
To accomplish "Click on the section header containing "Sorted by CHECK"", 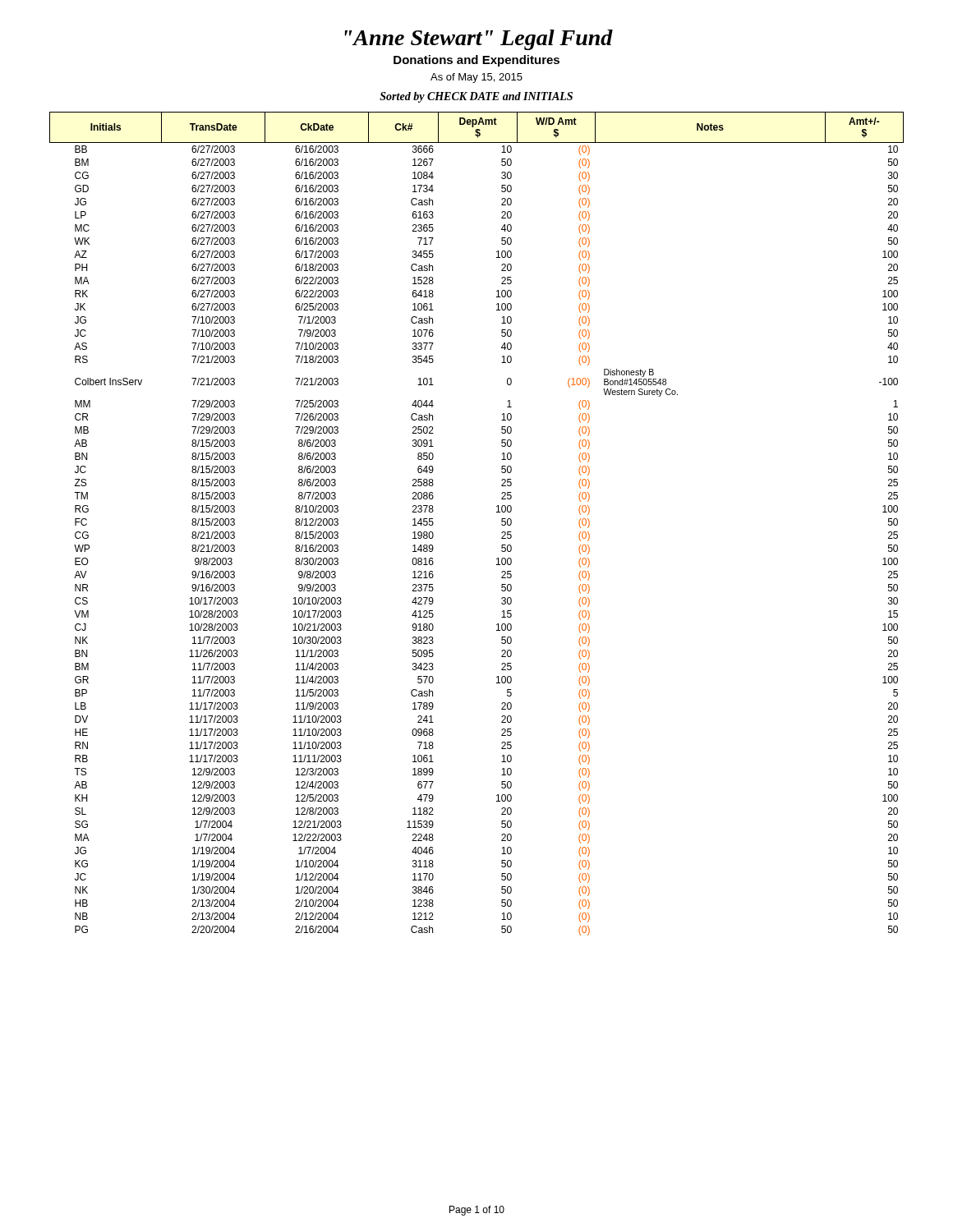I will (x=476, y=96).
